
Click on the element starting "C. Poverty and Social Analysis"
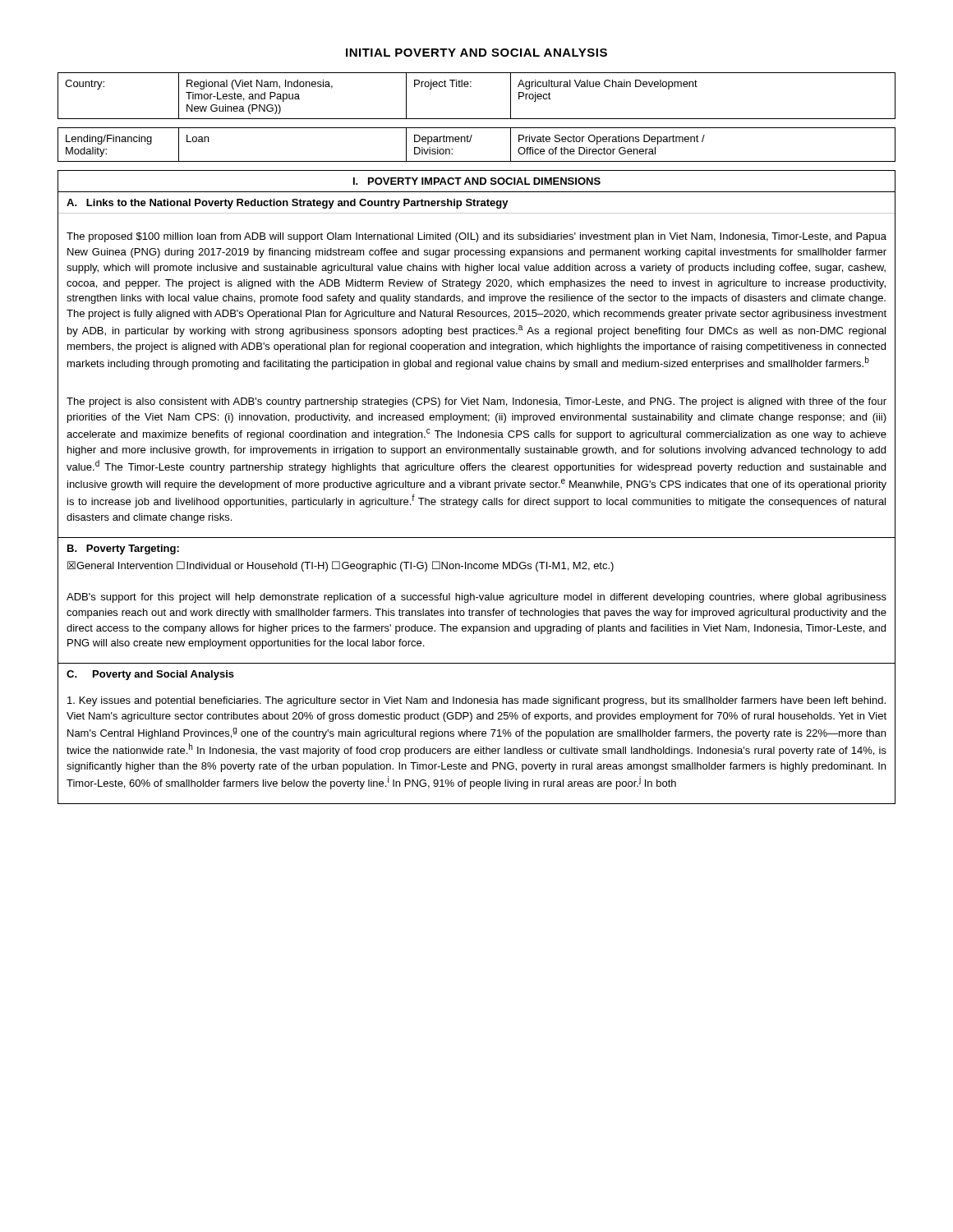(x=150, y=674)
